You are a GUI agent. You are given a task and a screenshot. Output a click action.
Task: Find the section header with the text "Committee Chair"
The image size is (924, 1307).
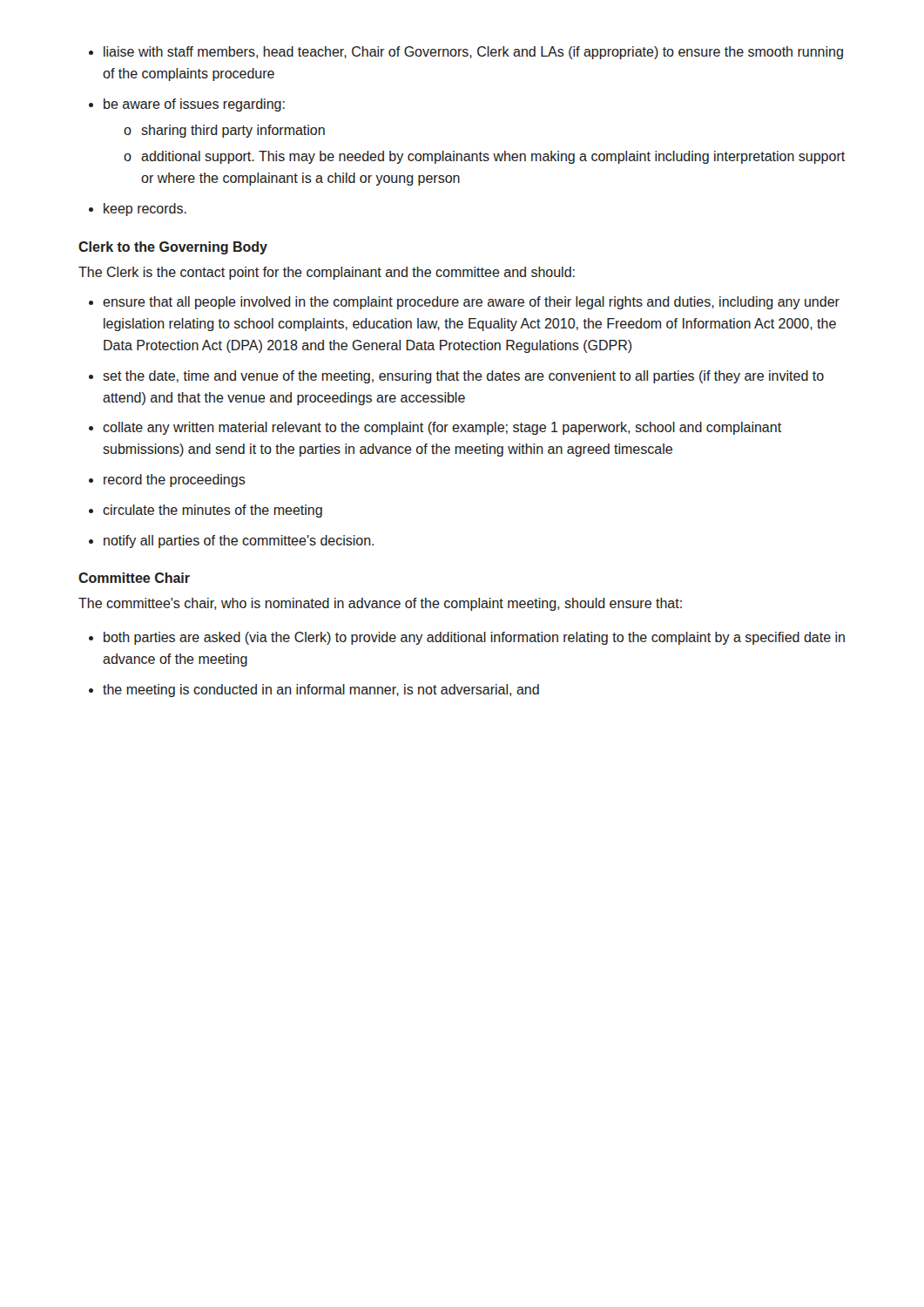pos(134,578)
